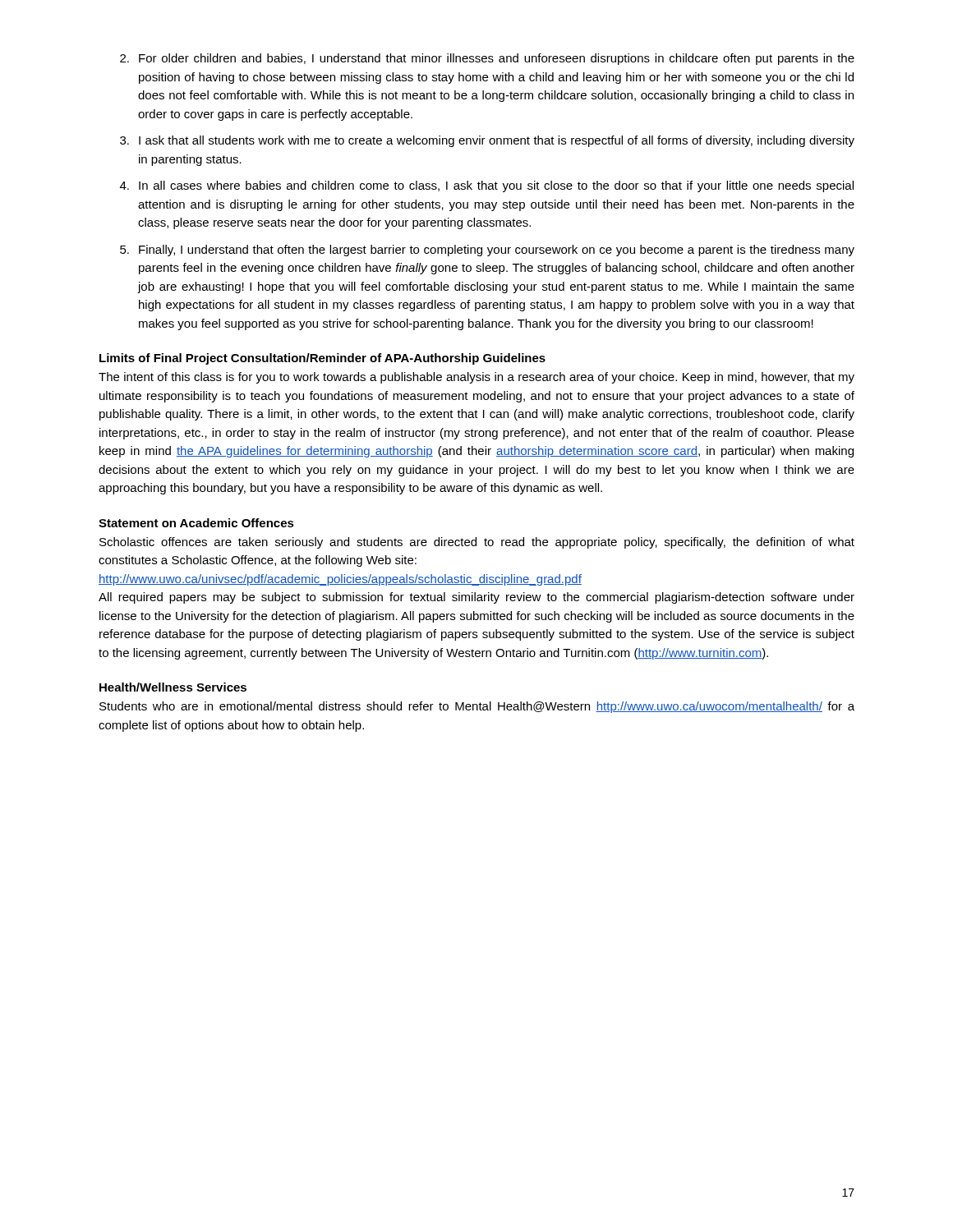Point to the section header beginning "Limits of Final"
Viewport: 953px width, 1232px height.
(x=322, y=358)
